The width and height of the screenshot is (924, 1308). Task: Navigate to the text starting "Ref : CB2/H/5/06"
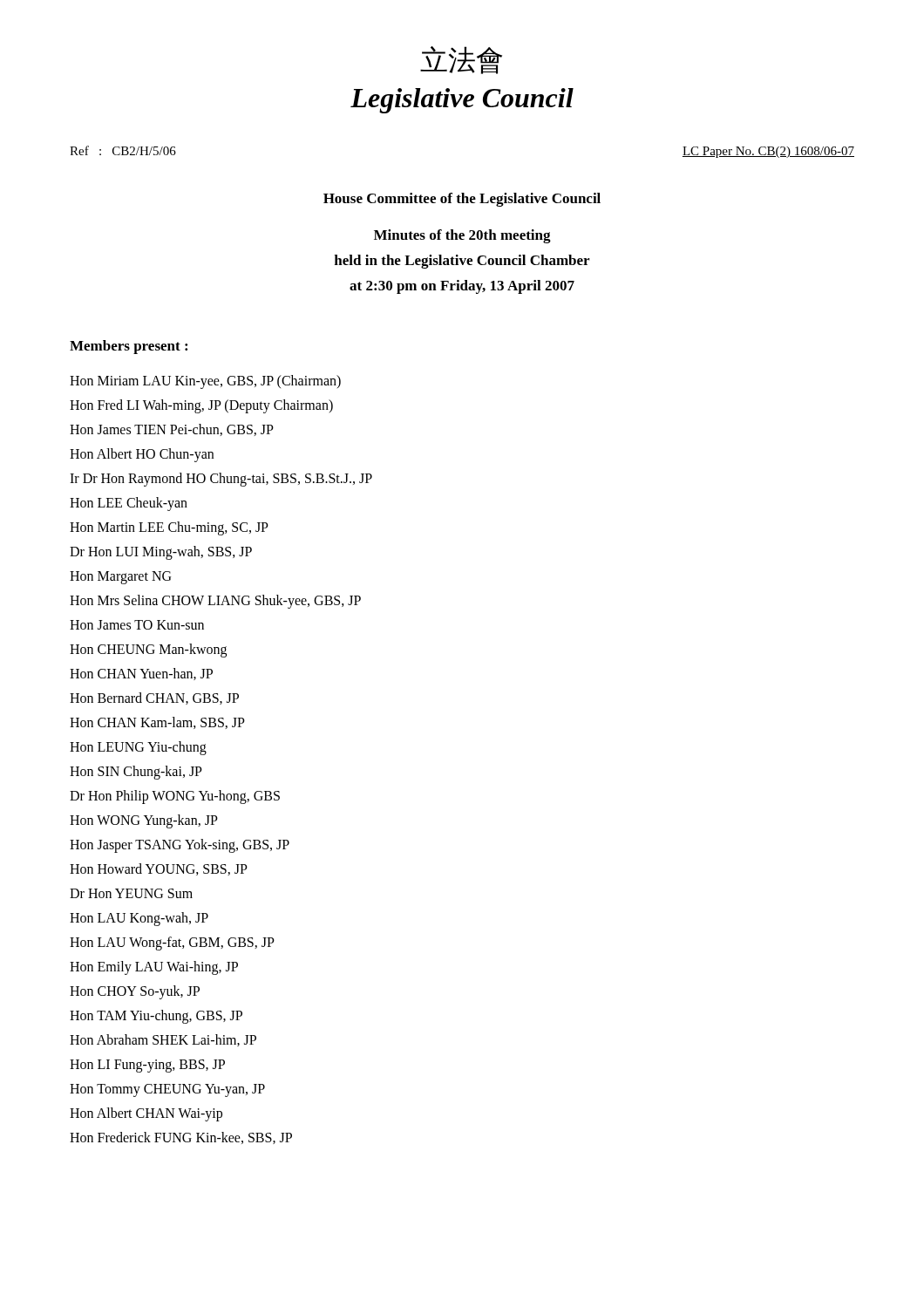coord(123,151)
